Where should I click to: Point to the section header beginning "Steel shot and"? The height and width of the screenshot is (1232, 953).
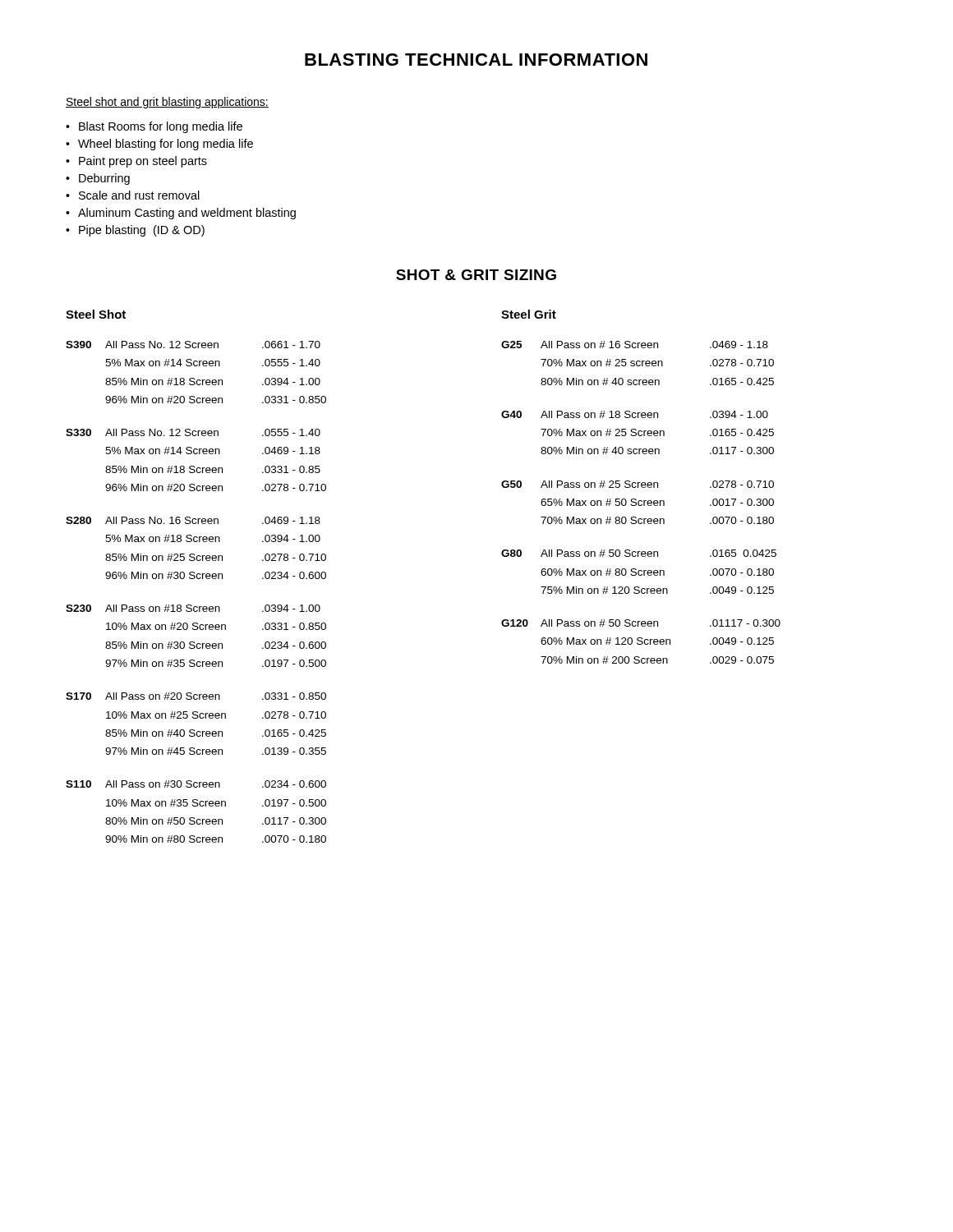point(167,102)
